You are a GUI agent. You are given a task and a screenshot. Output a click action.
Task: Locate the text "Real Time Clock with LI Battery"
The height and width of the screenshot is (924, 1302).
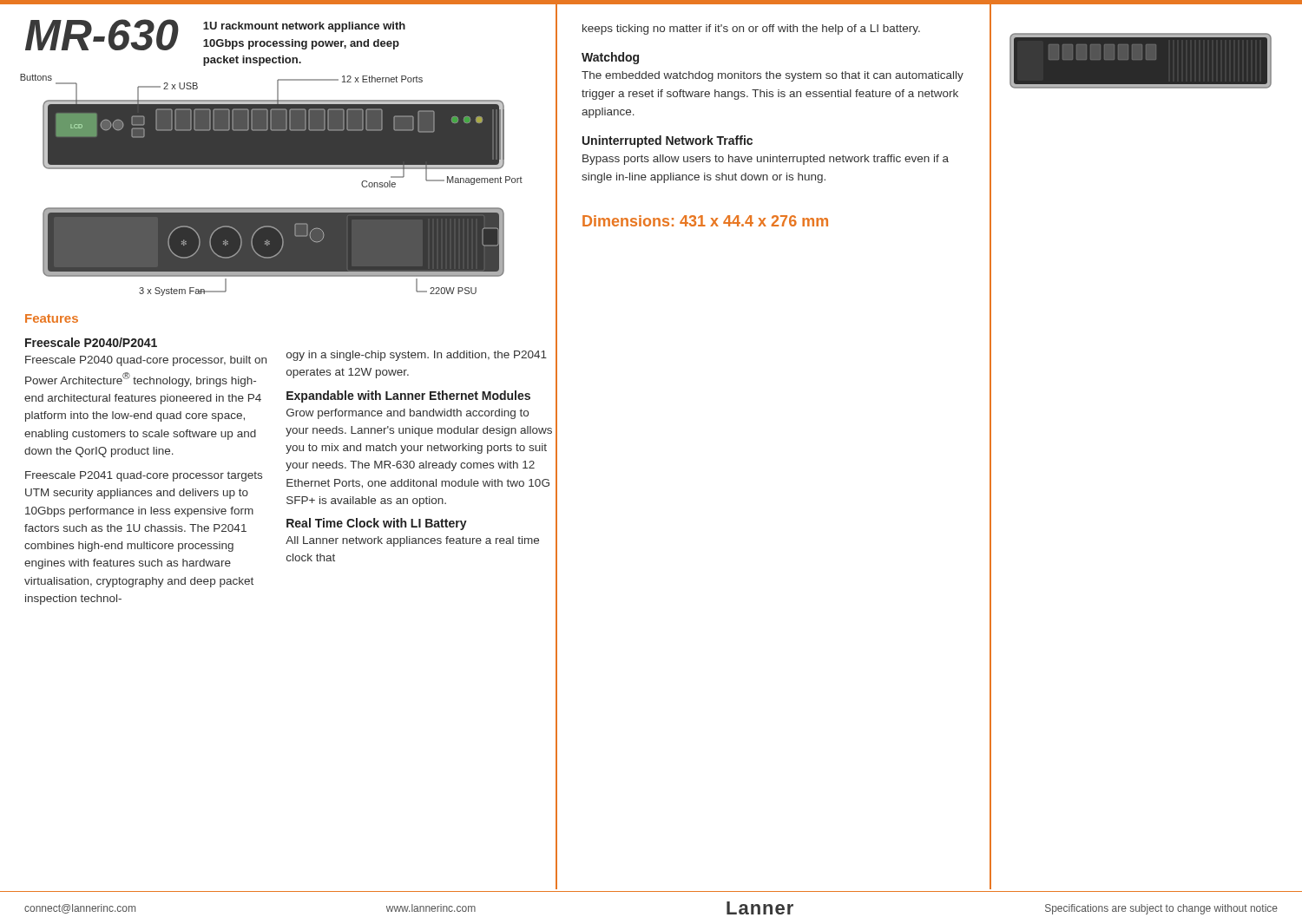click(376, 523)
